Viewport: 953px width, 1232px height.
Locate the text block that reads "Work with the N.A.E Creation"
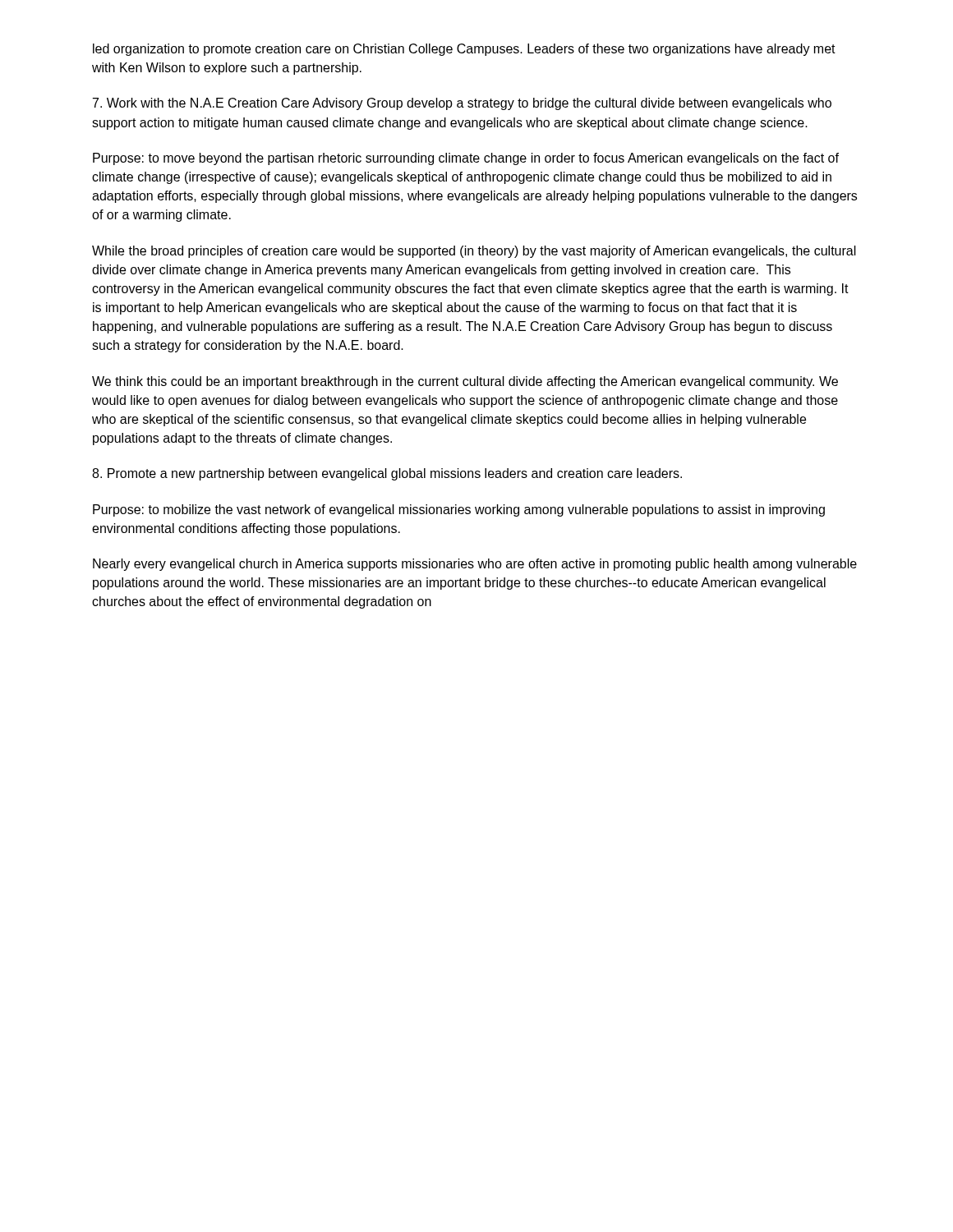point(462,113)
